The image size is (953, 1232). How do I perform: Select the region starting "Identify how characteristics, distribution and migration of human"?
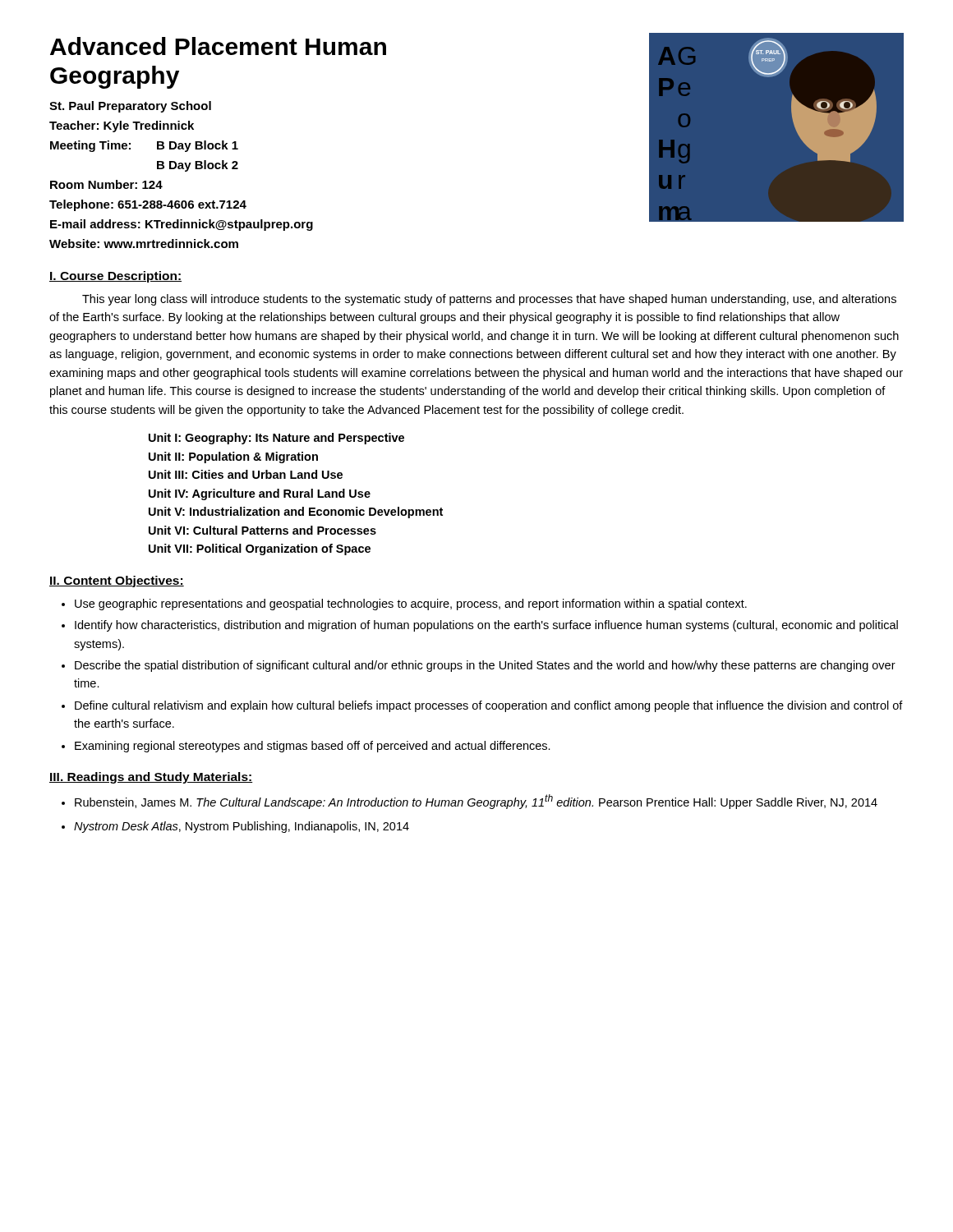coord(486,634)
